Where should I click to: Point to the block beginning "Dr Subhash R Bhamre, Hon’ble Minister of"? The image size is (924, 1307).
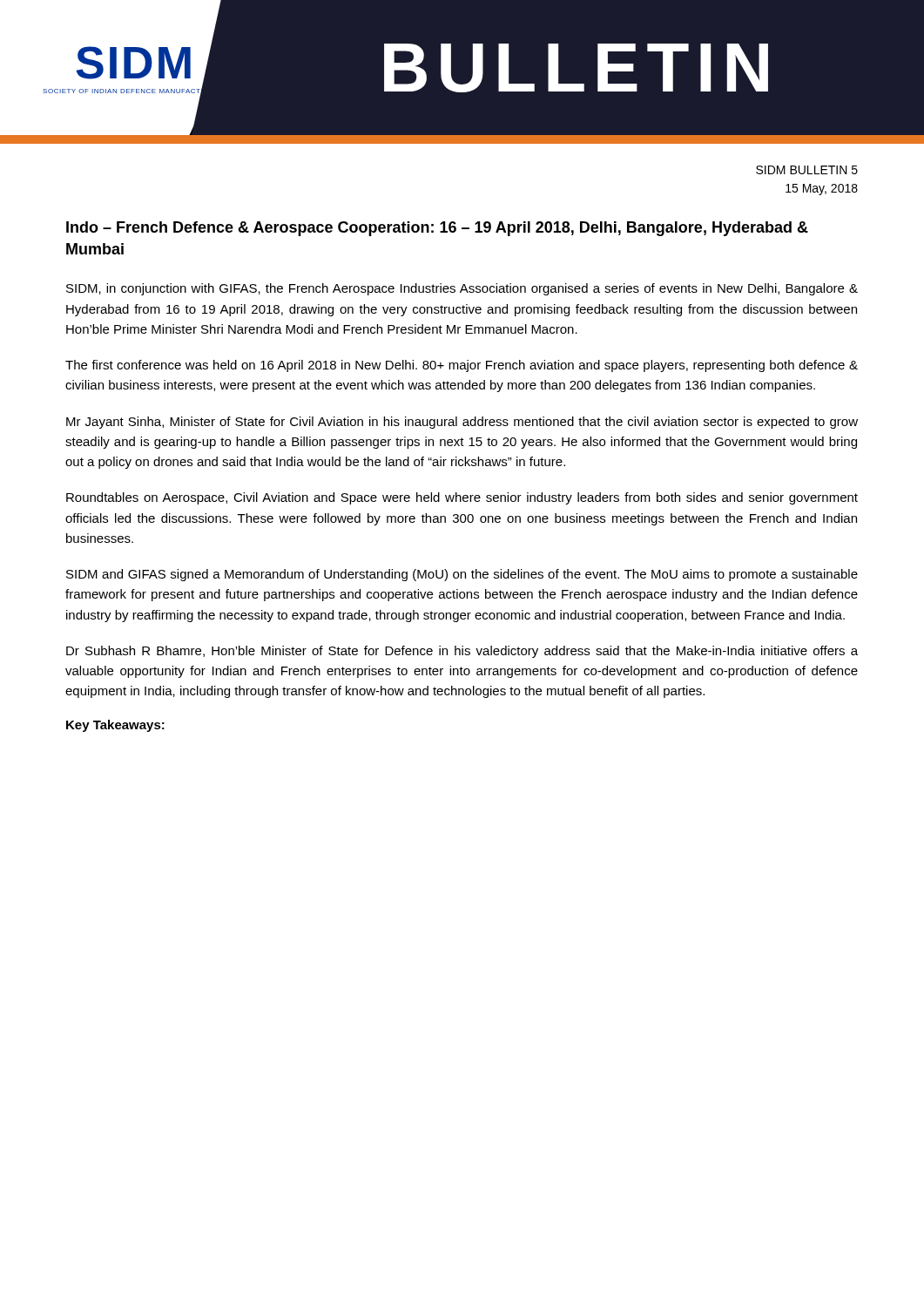[462, 671]
